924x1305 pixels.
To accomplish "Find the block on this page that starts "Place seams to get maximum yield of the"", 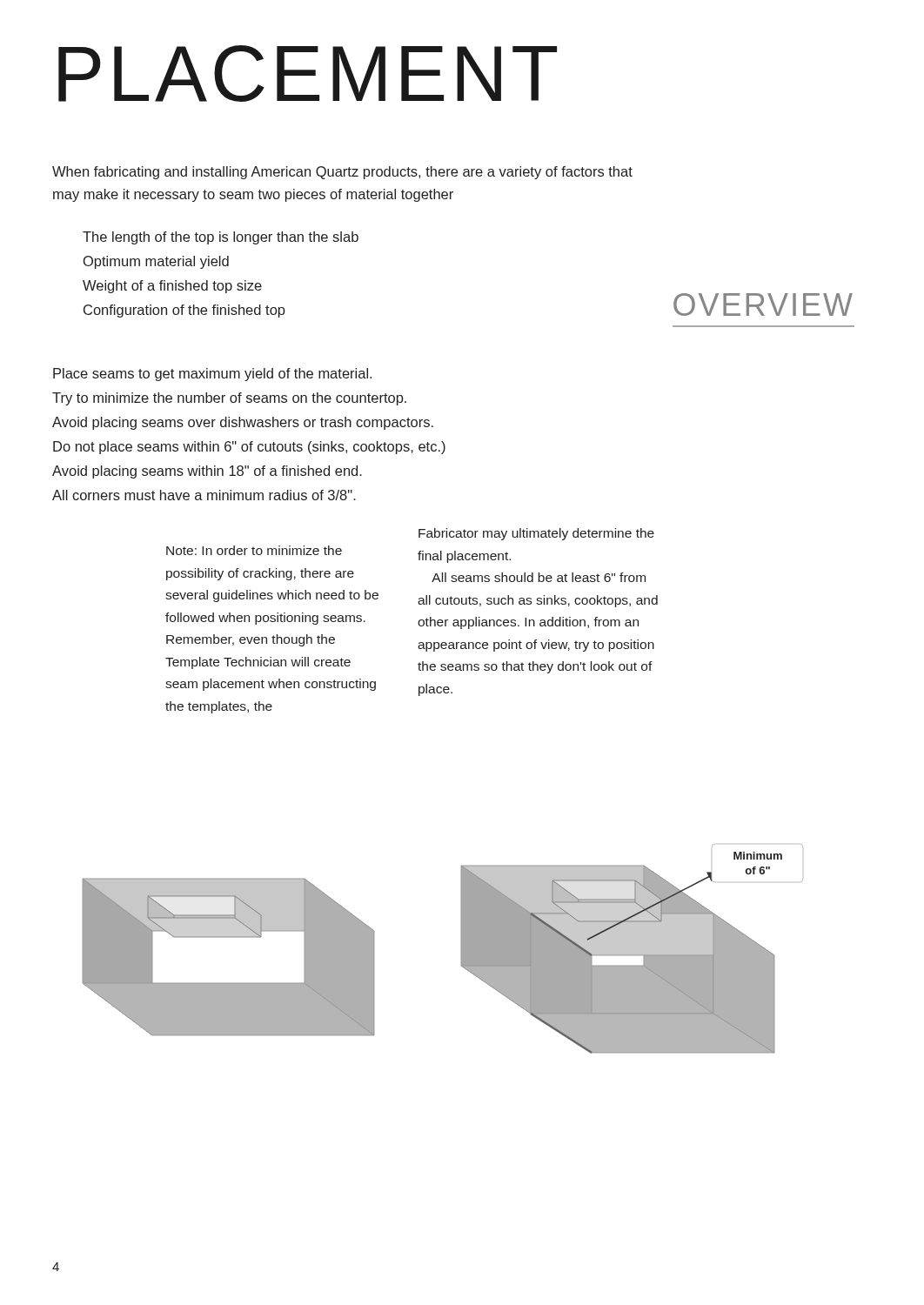I will click(x=213, y=373).
